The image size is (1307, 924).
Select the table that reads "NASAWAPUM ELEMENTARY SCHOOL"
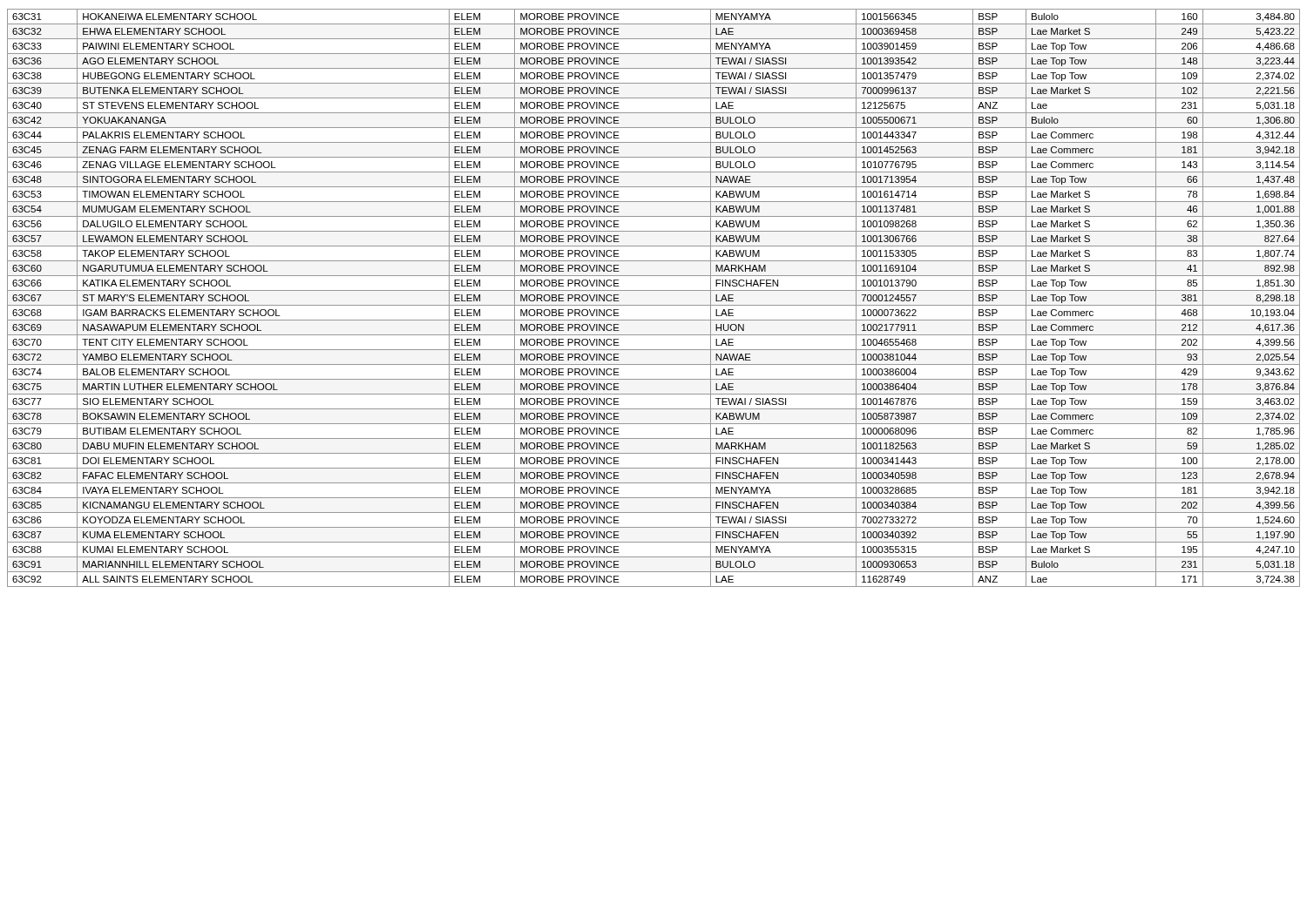(x=654, y=298)
